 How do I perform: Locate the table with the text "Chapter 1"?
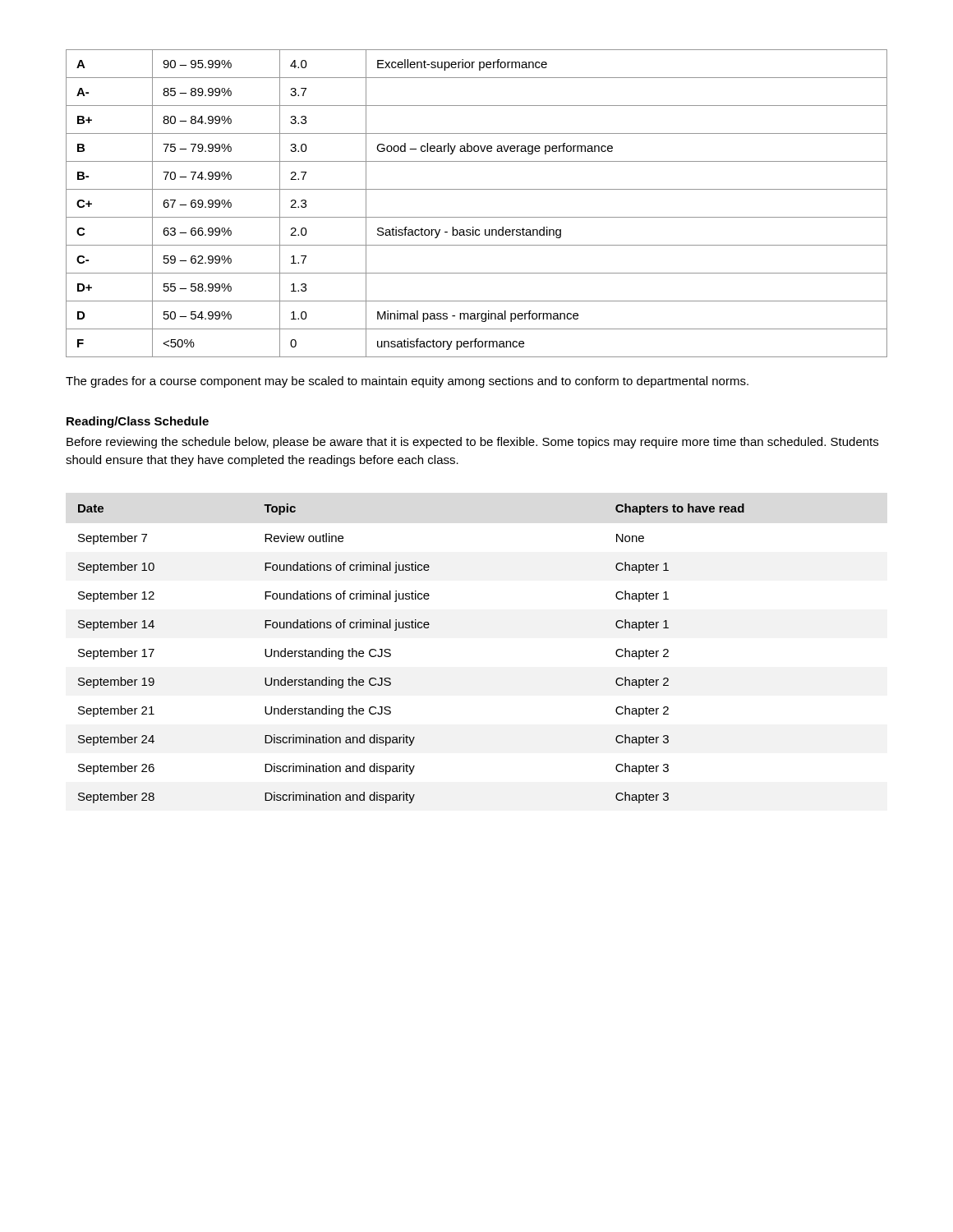(x=476, y=651)
